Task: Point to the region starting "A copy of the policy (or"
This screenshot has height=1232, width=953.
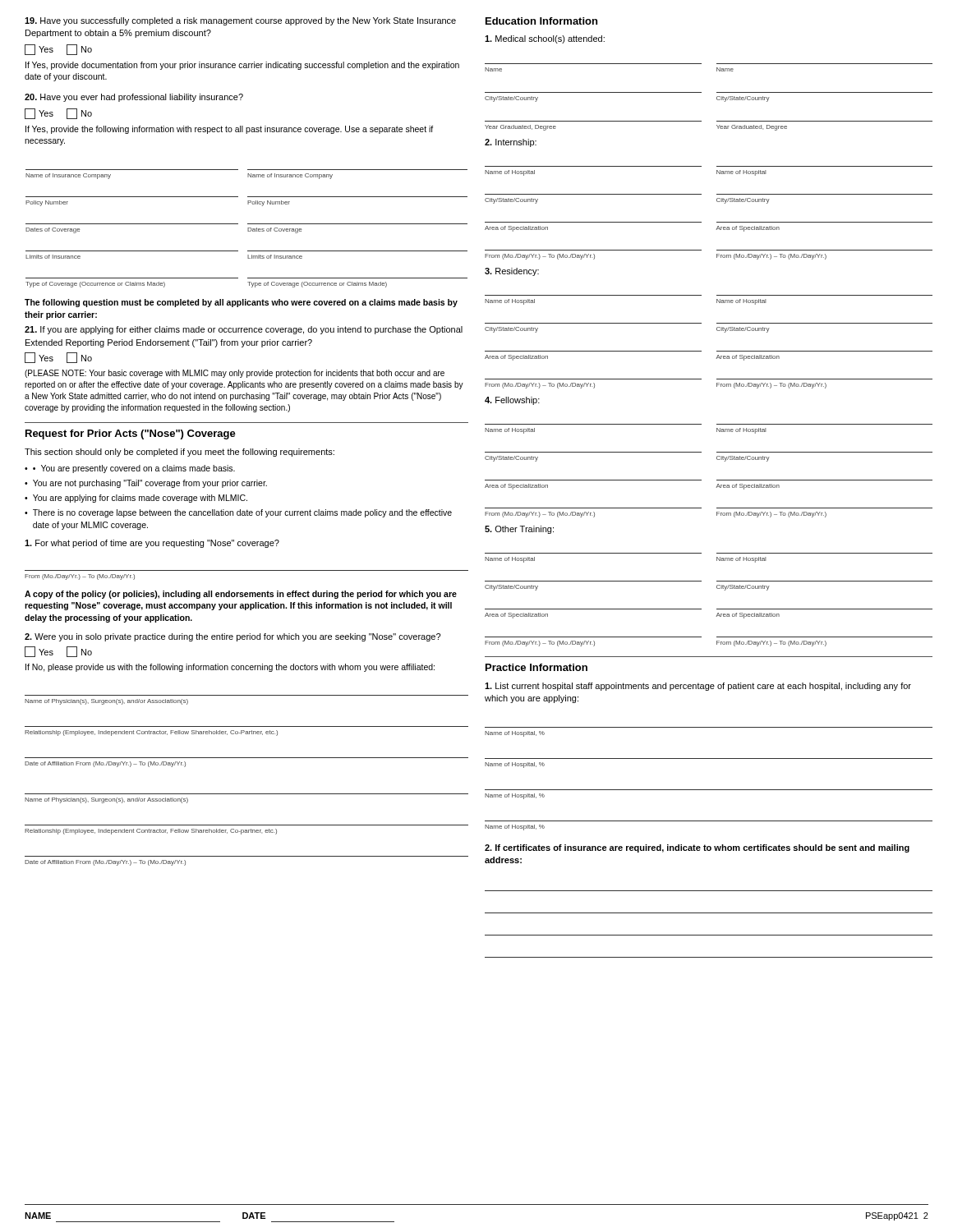Action: click(x=241, y=606)
